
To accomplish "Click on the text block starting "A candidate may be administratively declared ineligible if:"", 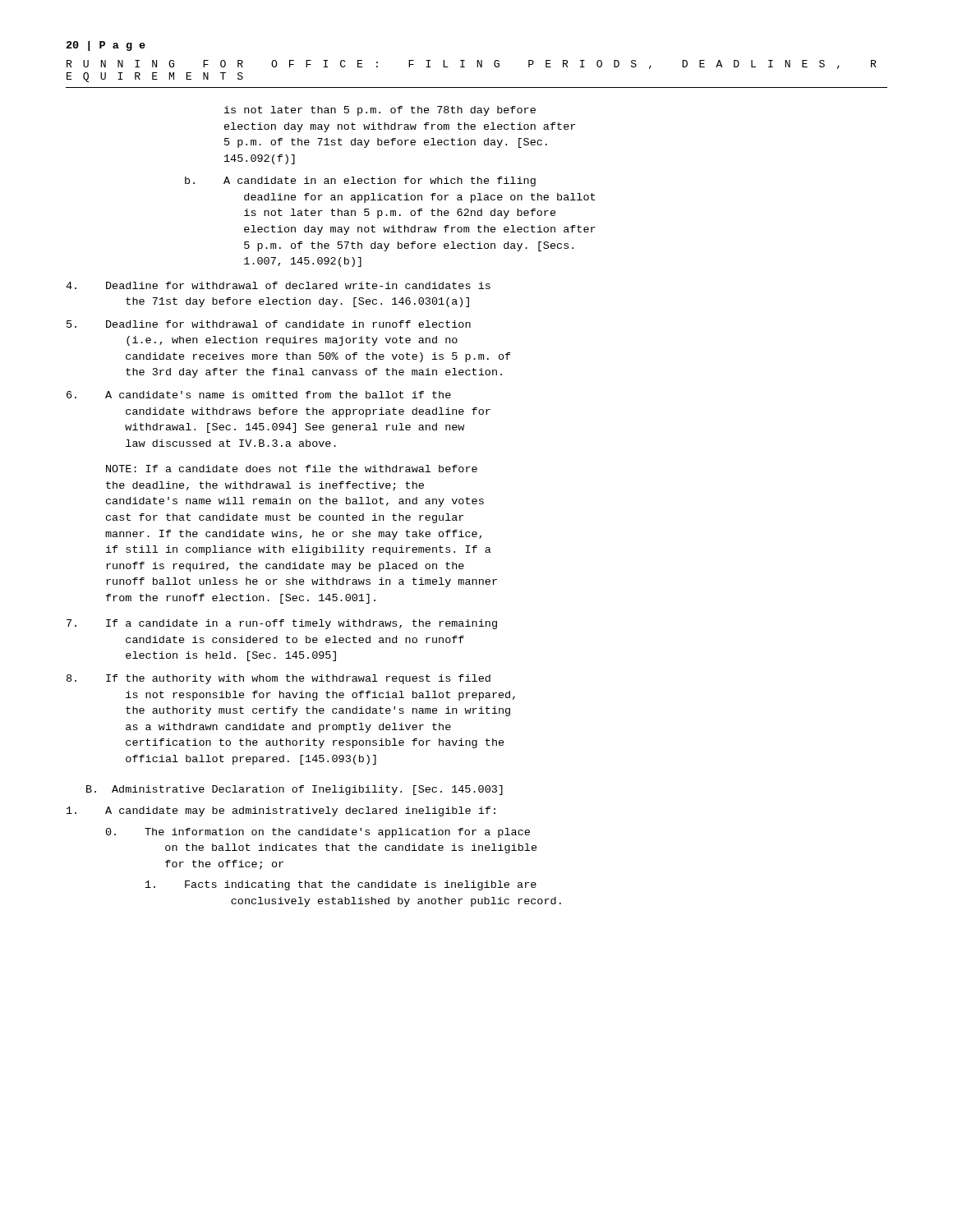I will click(282, 811).
